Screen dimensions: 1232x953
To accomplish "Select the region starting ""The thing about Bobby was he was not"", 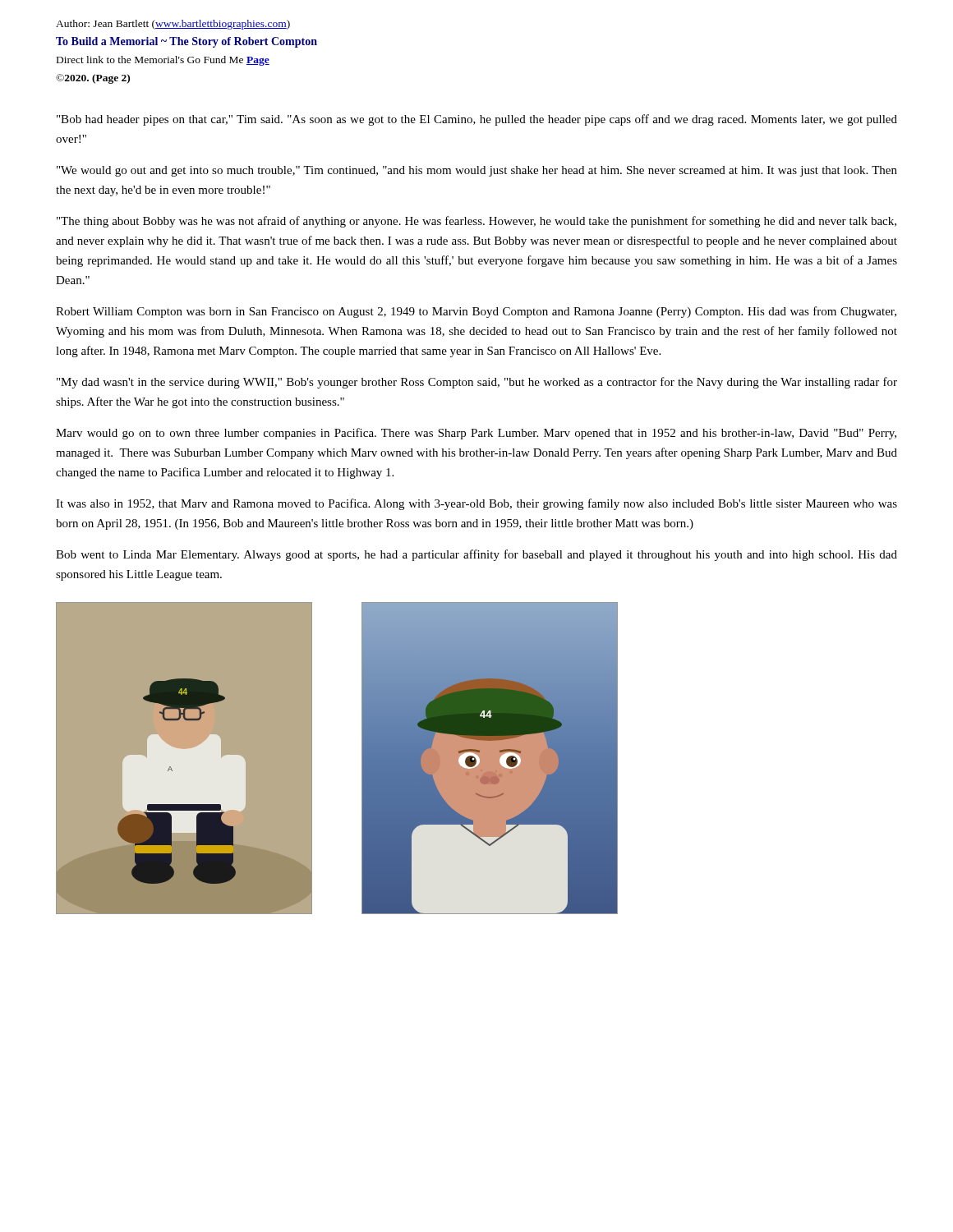I will tap(476, 251).
